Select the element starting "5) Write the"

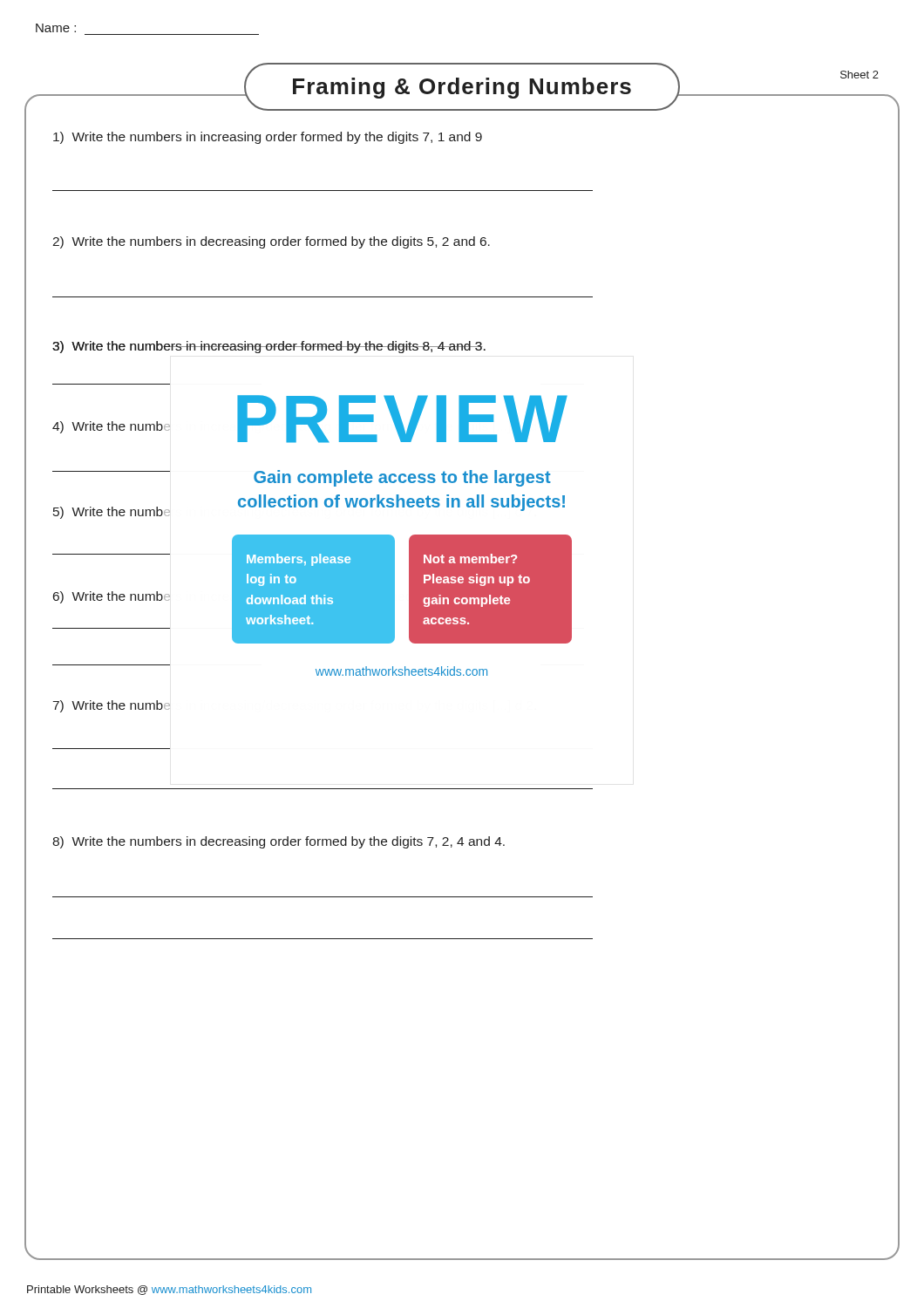pyautogui.click(x=295, y=511)
